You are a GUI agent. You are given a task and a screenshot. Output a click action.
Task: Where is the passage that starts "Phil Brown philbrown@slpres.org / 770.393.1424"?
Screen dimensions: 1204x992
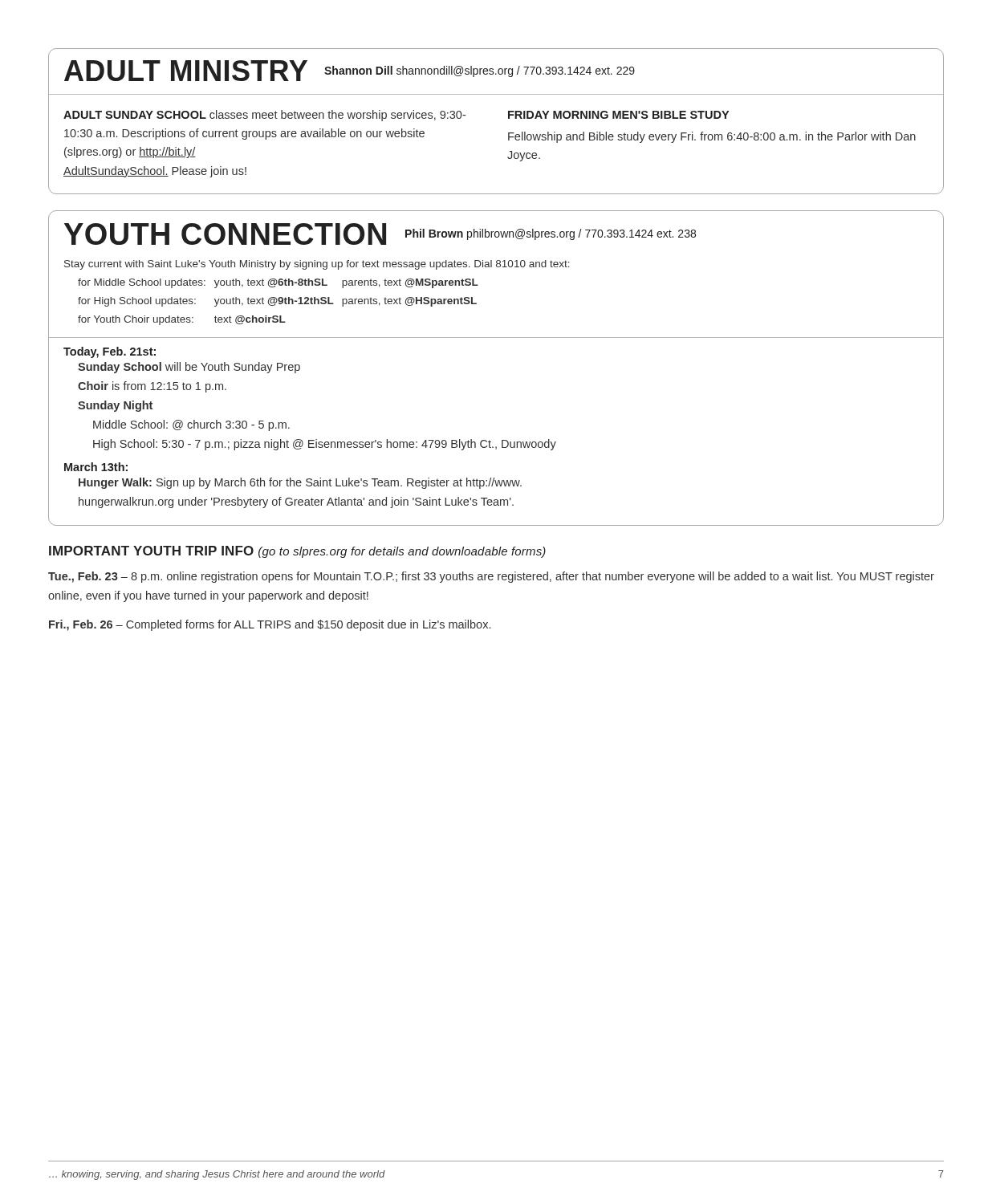point(551,234)
